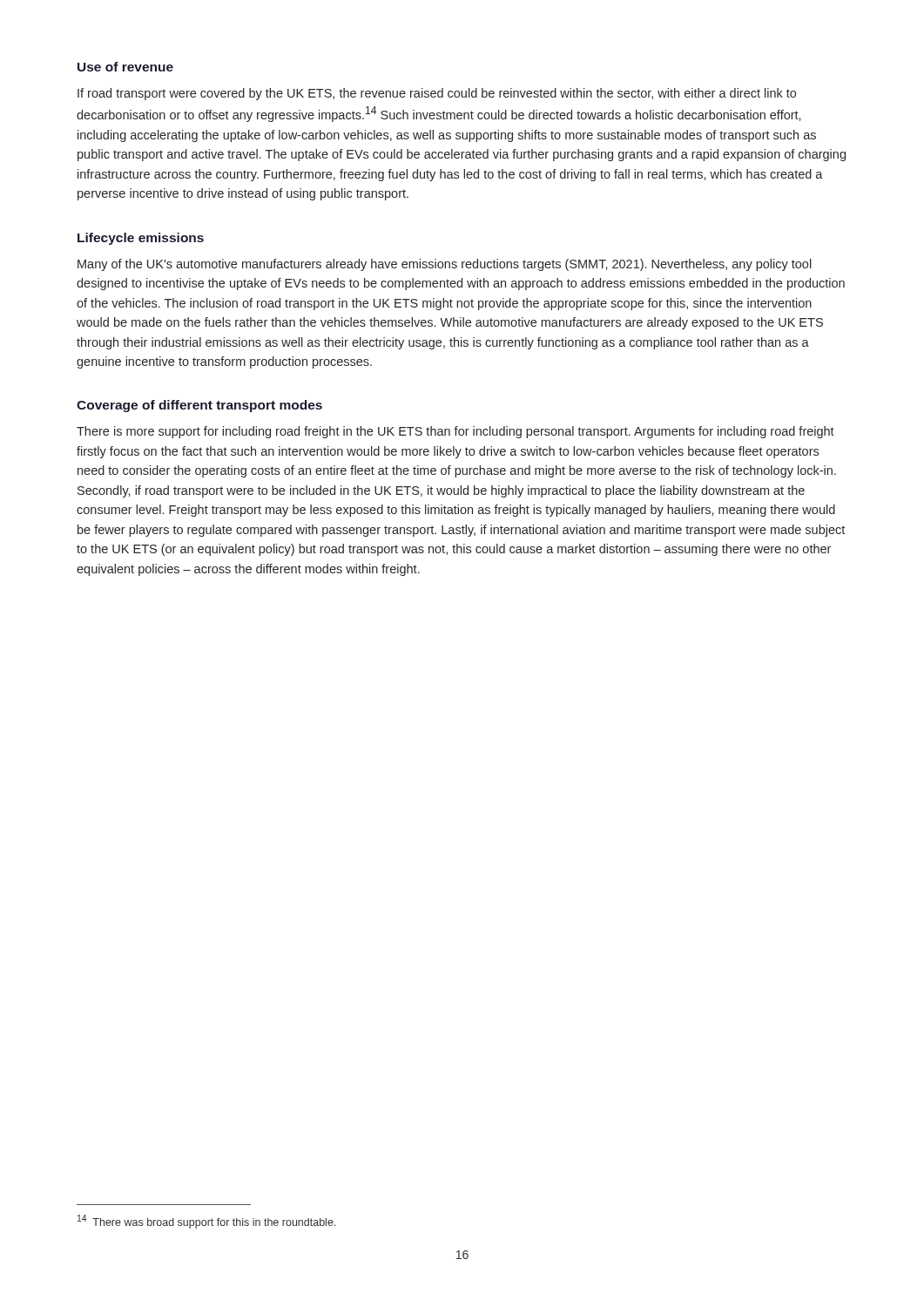924x1307 pixels.
Task: Click on the text block that says "There is more support for including"
Action: click(461, 500)
